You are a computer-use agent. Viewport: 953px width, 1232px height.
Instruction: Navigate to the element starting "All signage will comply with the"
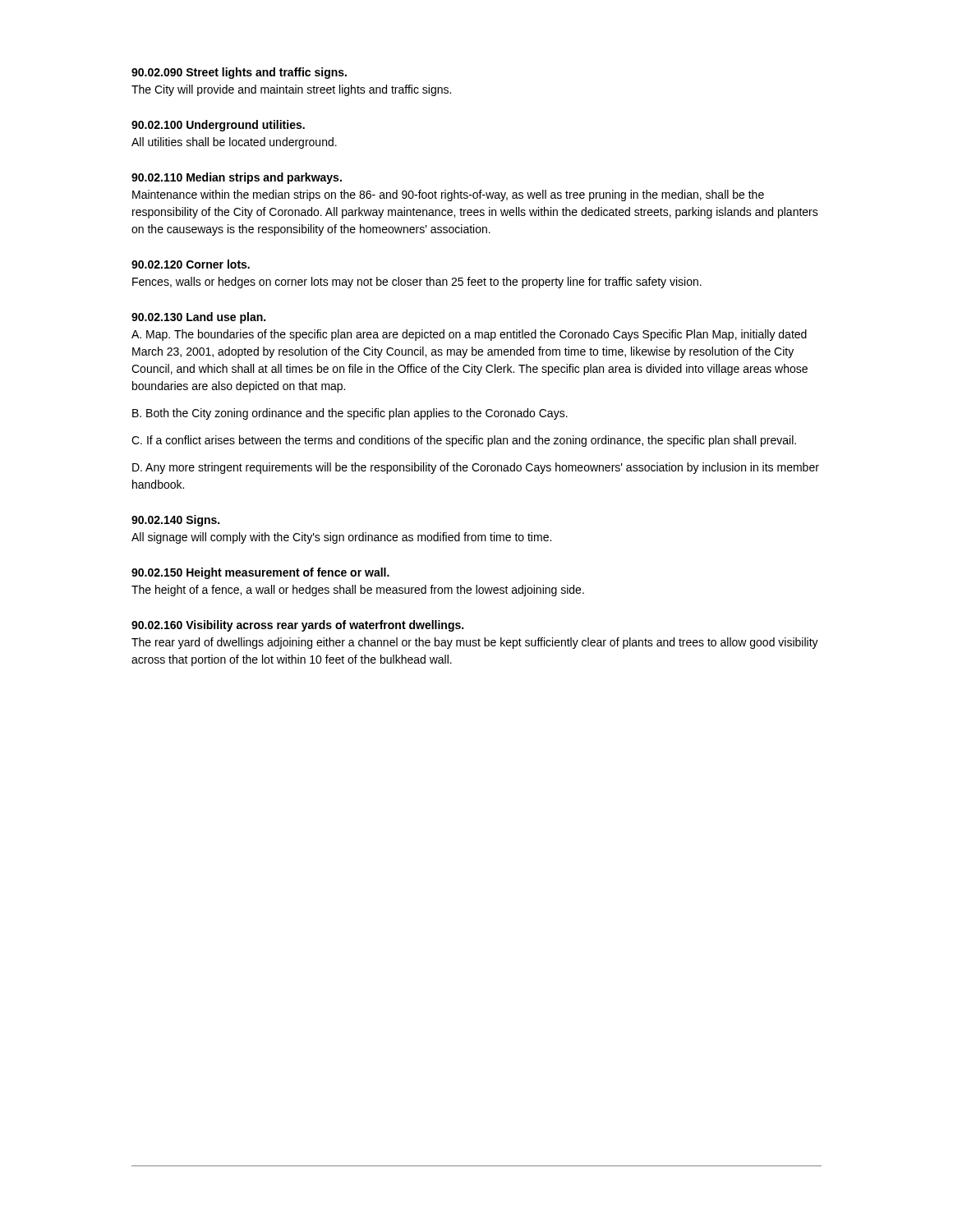point(342,537)
